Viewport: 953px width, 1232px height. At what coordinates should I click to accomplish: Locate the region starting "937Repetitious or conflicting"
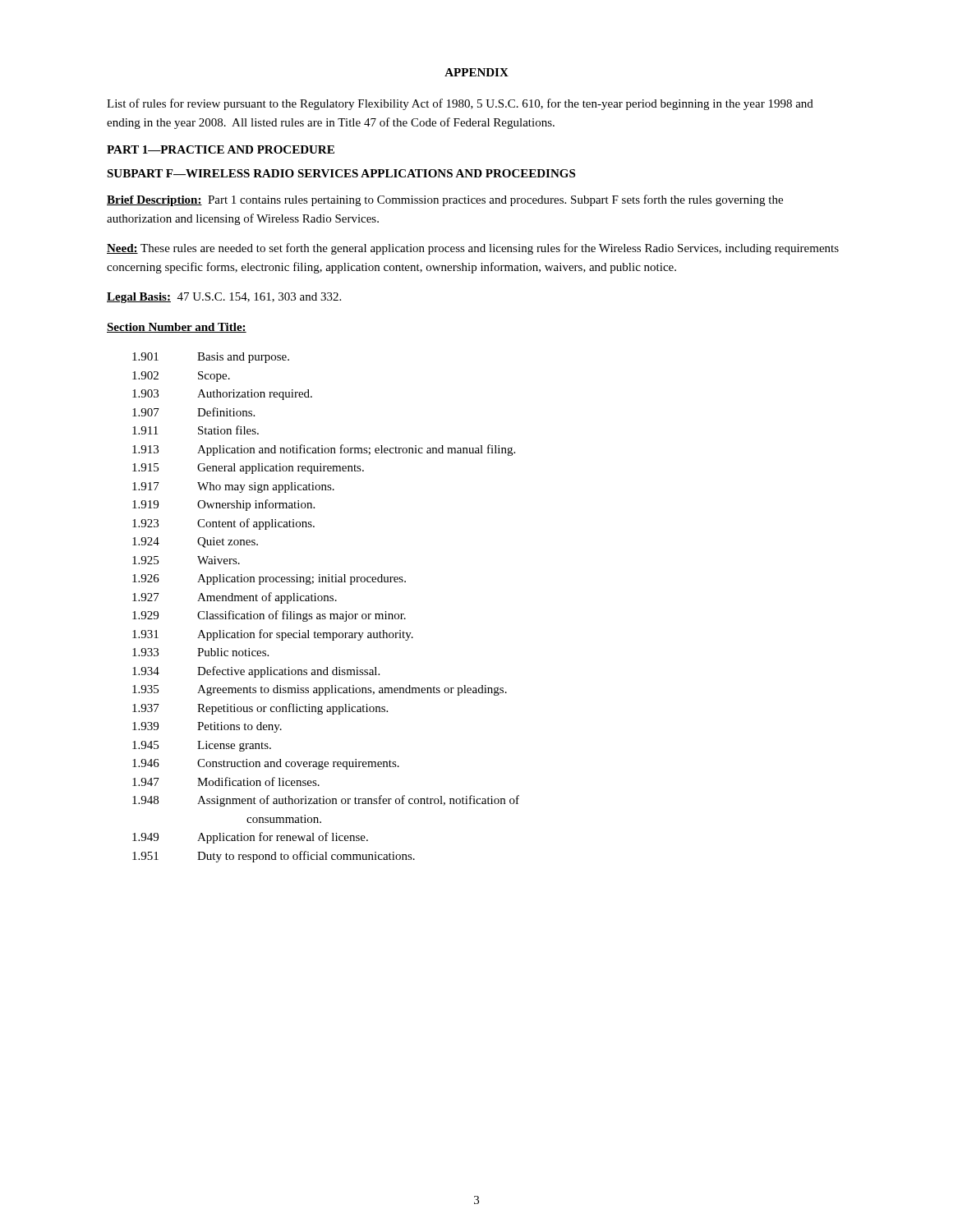click(260, 709)
